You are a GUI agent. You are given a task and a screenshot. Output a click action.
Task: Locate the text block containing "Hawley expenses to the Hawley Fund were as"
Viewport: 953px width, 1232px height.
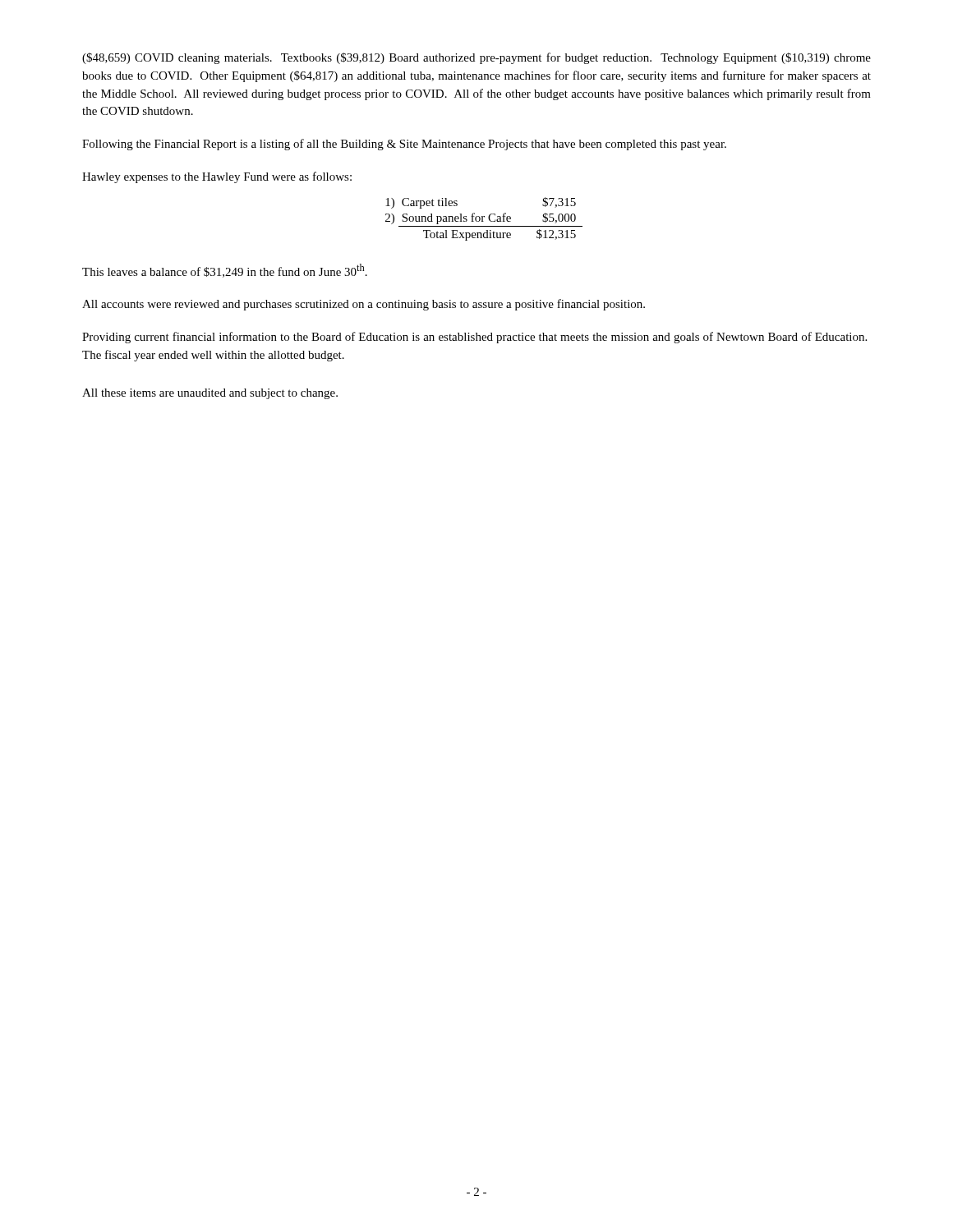pyautogui.click(x=217, y=176)
